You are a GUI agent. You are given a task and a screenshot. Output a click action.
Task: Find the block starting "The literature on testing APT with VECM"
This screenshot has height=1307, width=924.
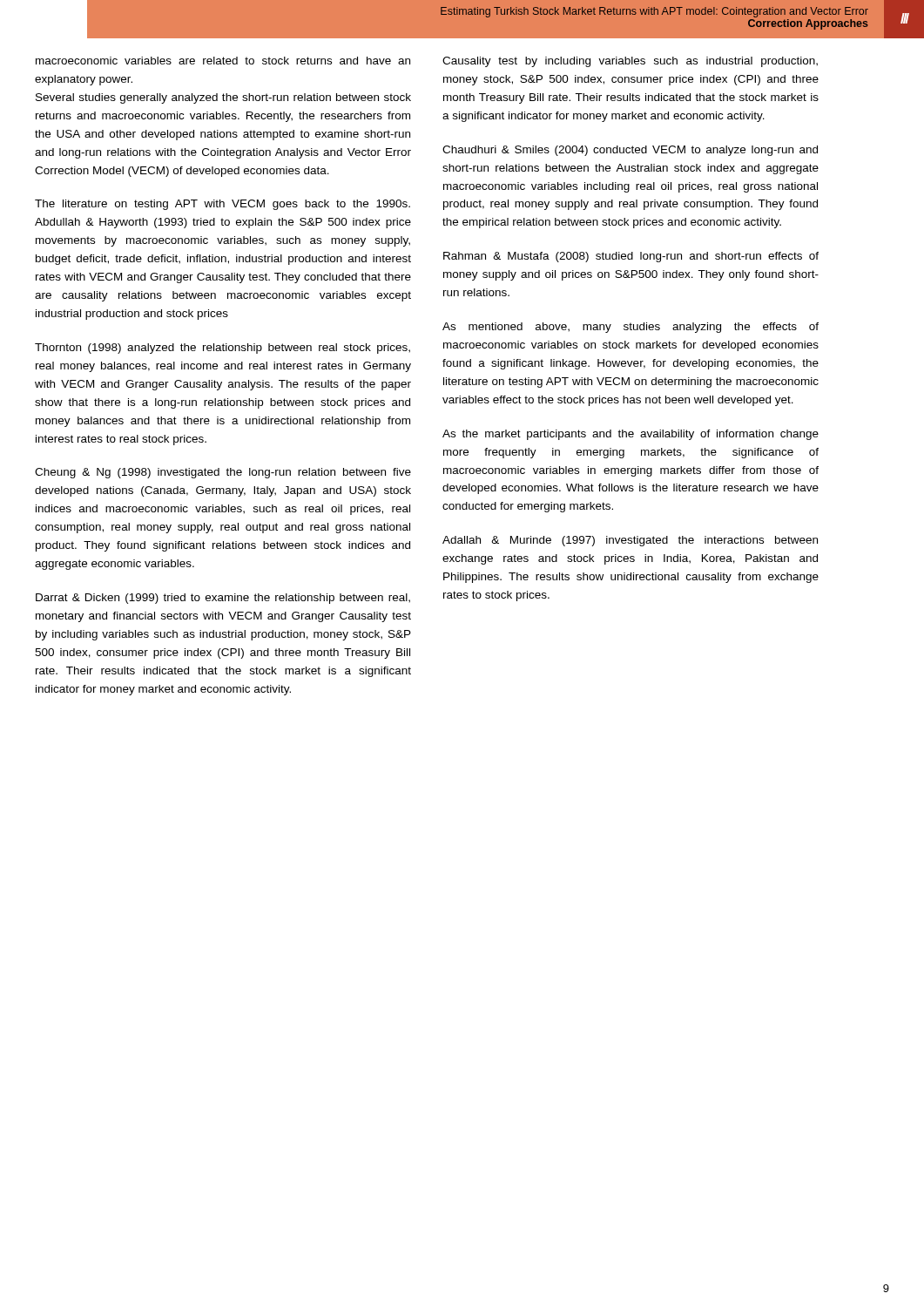(223, 259)
